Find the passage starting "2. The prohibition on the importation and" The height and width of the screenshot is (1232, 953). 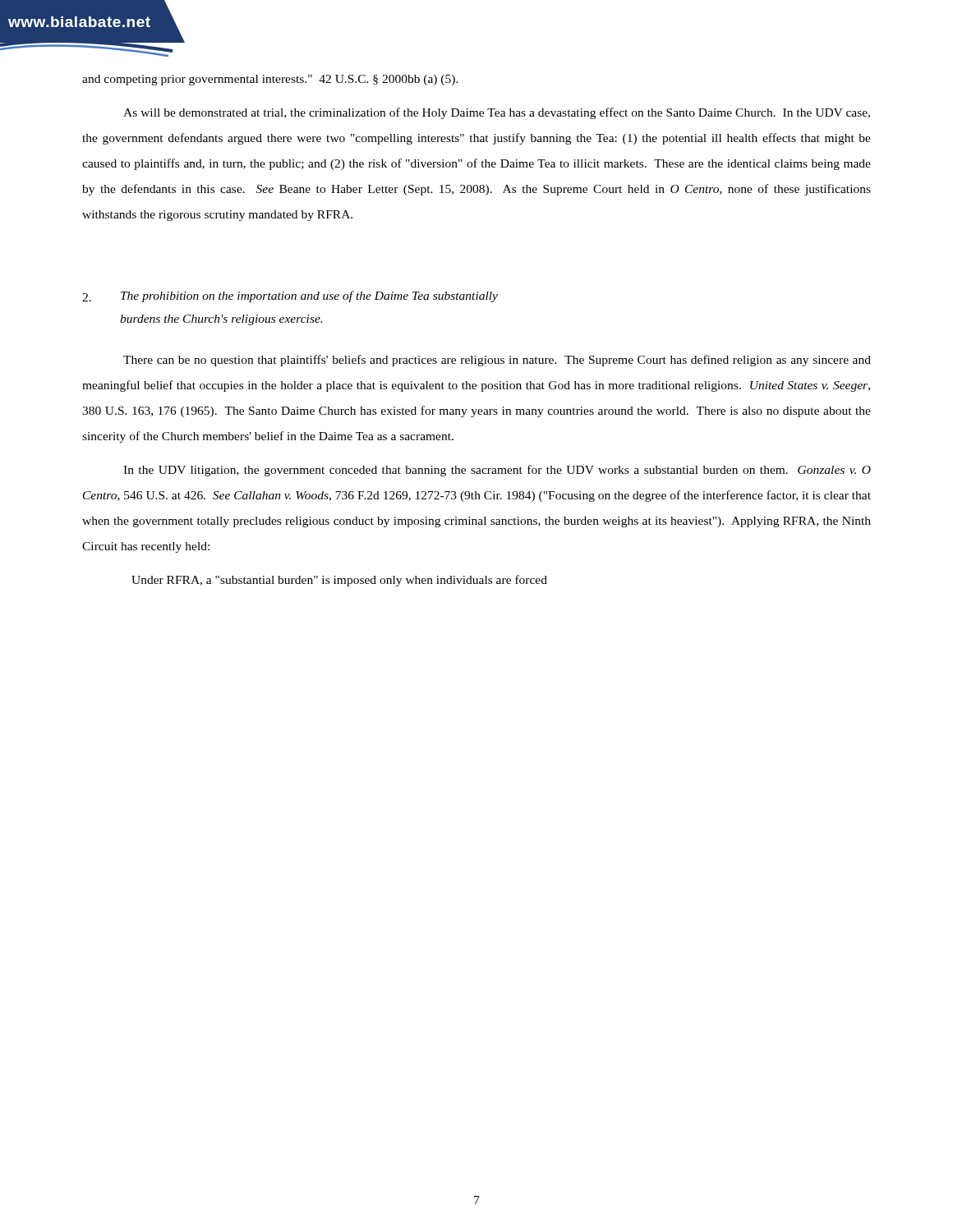[290, 307]
